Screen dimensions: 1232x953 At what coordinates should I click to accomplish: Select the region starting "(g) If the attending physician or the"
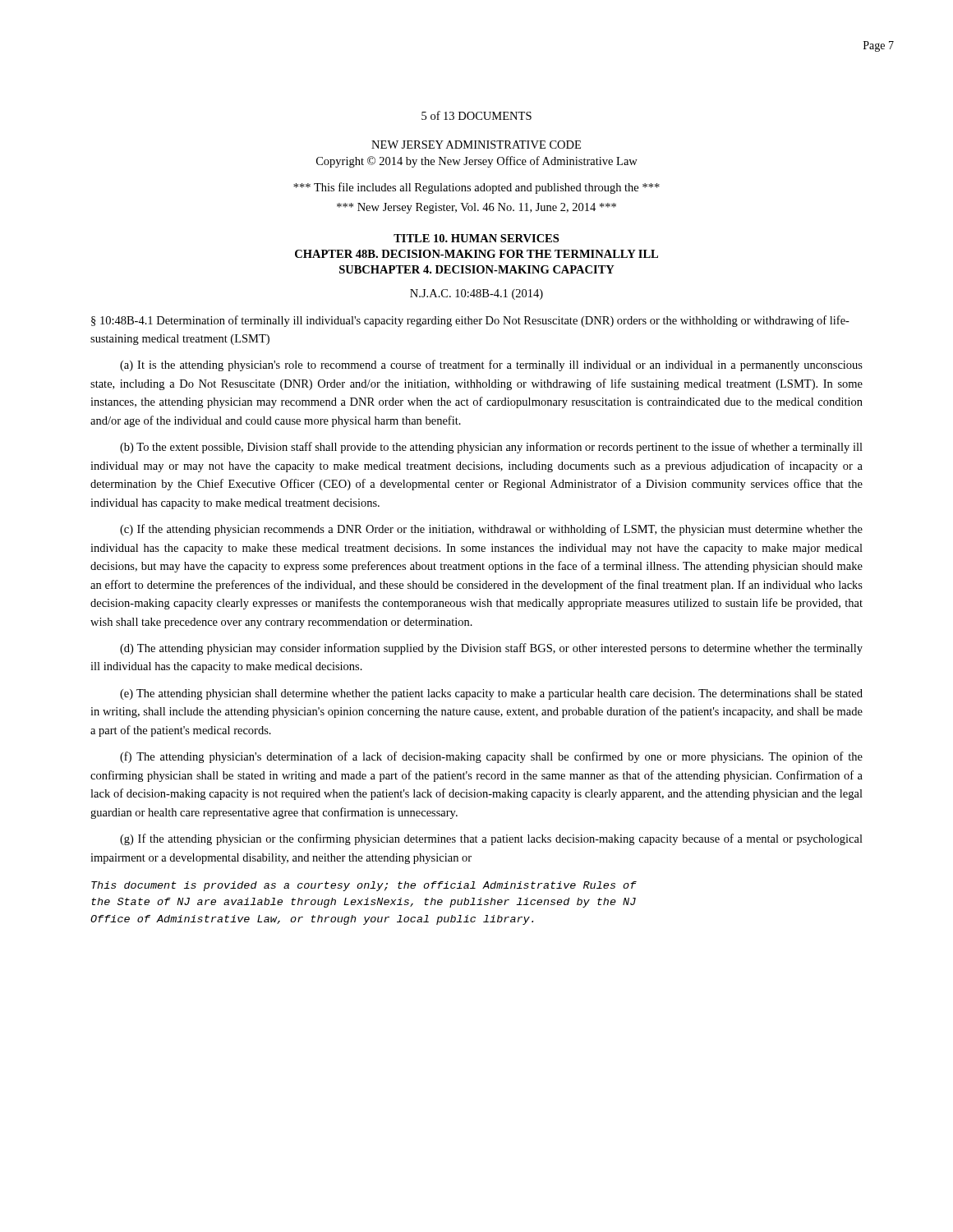click(476, 848)
